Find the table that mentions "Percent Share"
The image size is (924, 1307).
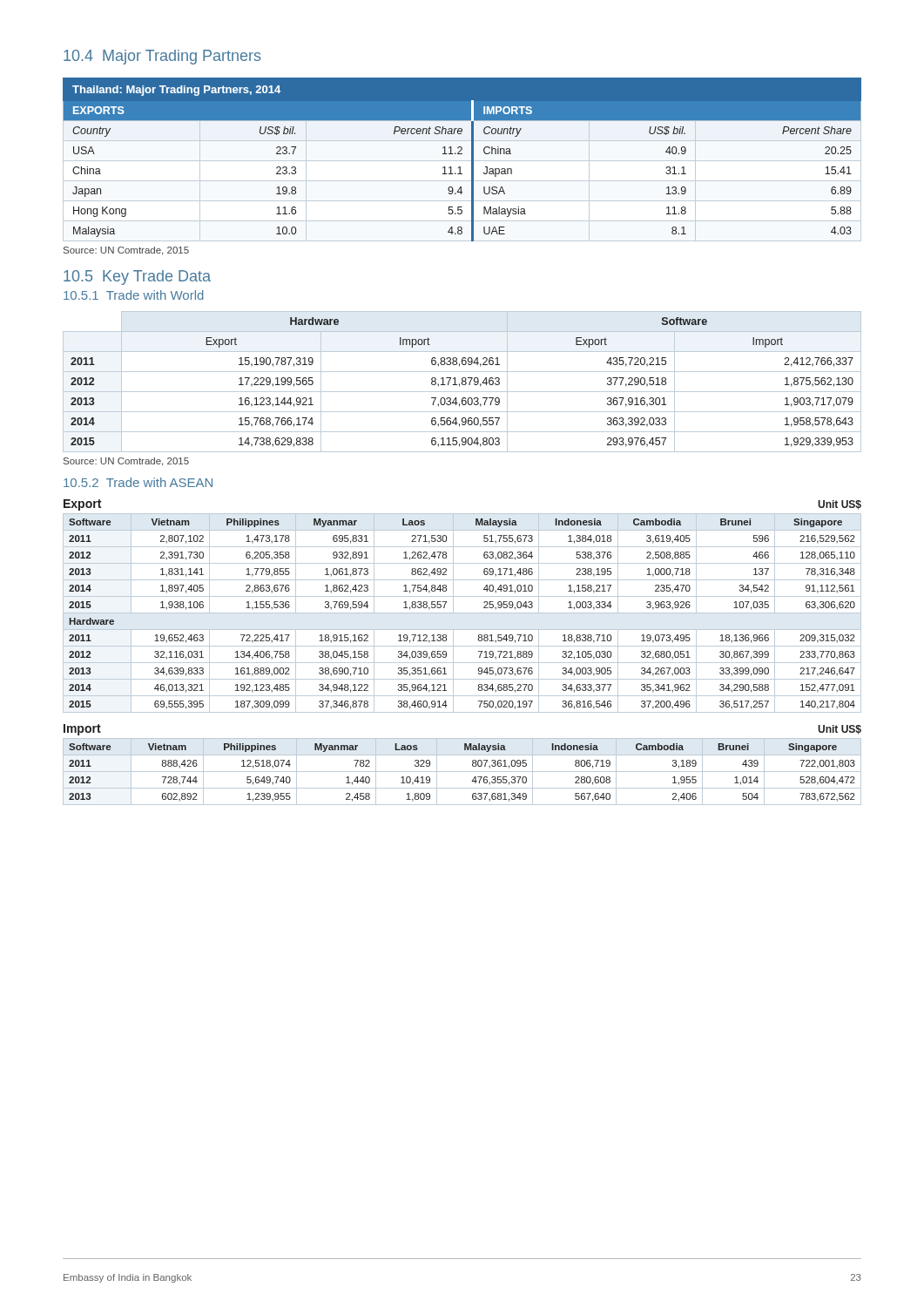pyautogui.click(x=462, y=159)
